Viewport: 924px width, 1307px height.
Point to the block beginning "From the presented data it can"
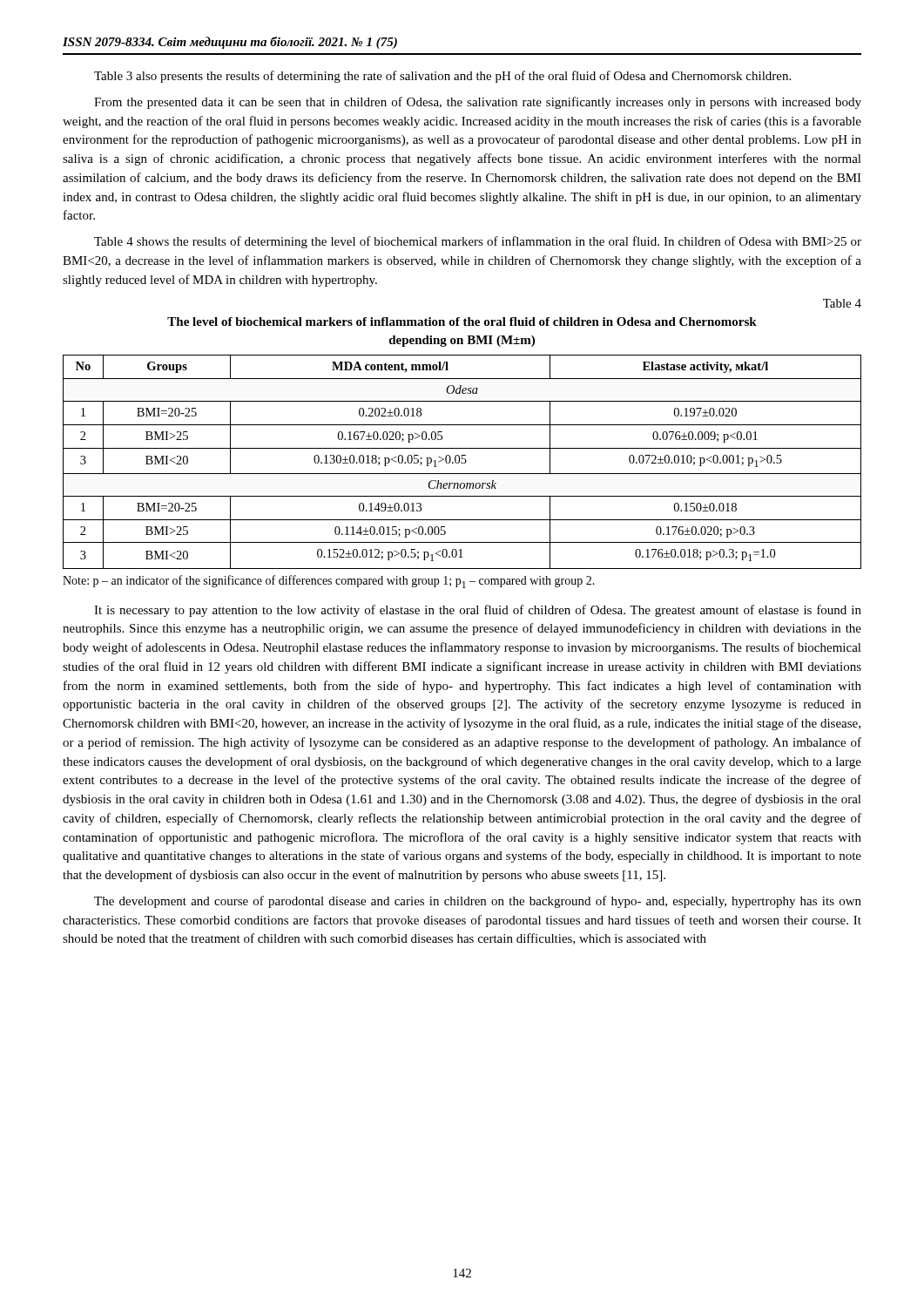462,159
